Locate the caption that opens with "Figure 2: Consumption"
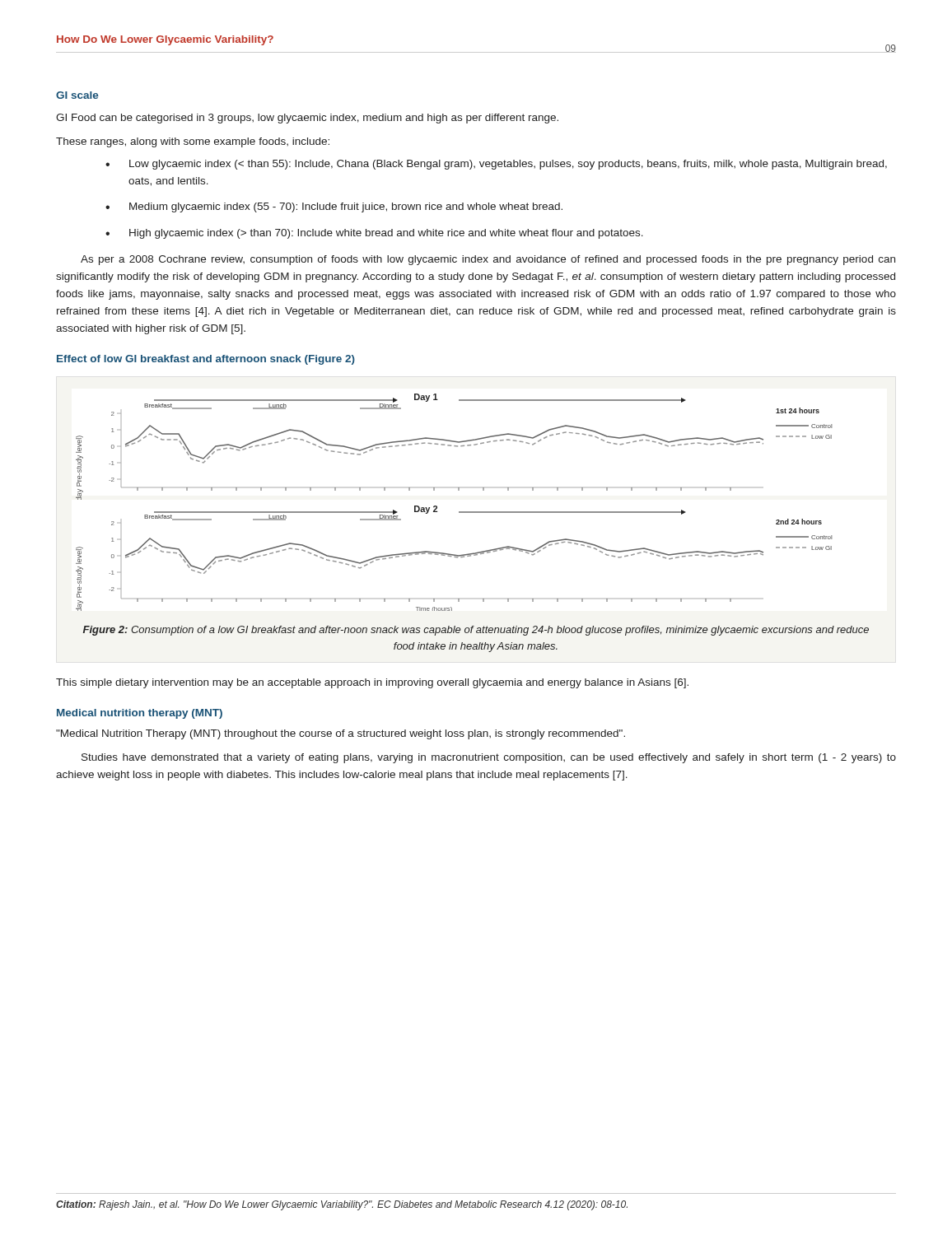Screen dimensions: 1235x952 click(x=476, y=638)
